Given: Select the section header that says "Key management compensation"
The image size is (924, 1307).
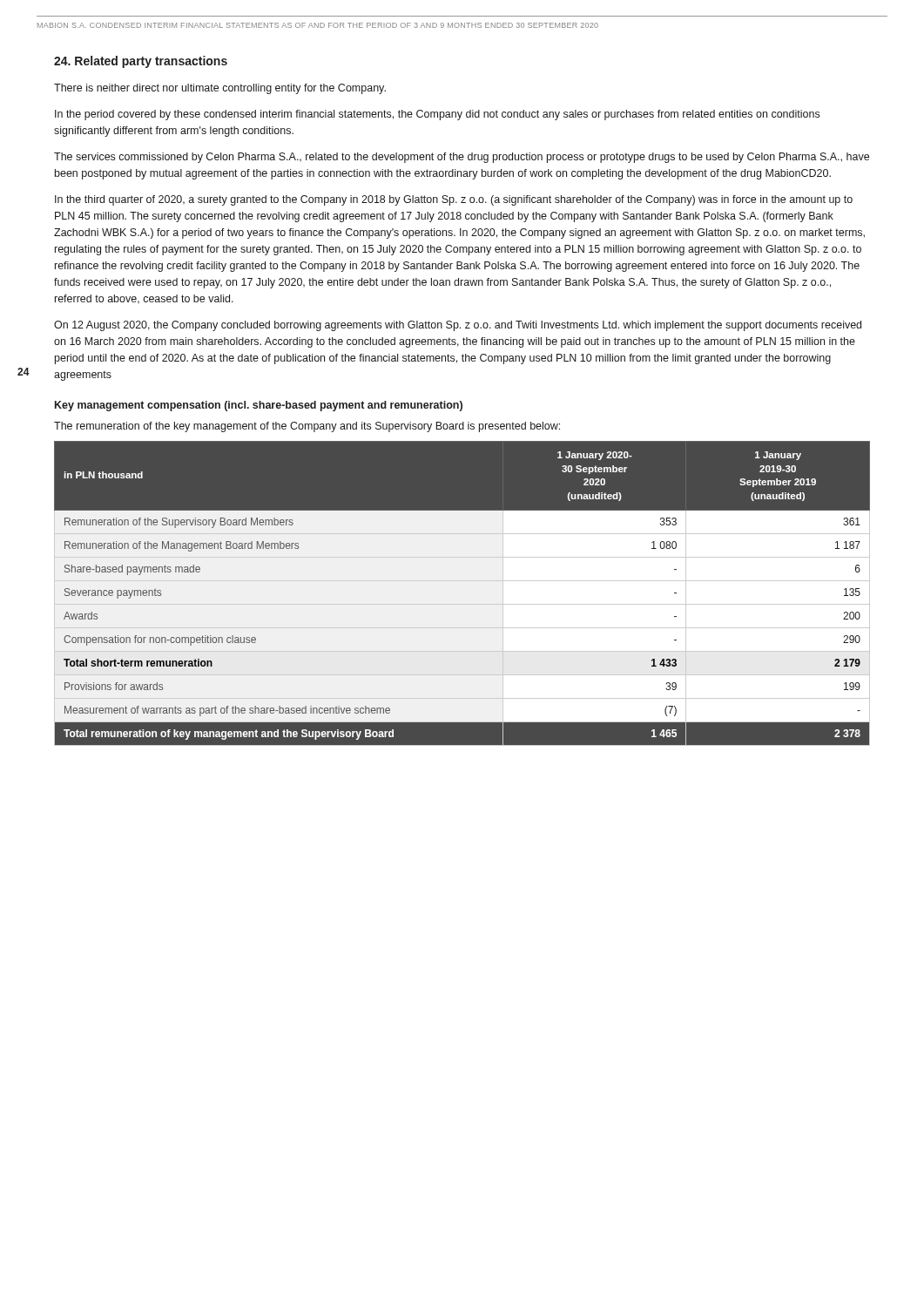Looking at the screenshot, I should point(258,405).
